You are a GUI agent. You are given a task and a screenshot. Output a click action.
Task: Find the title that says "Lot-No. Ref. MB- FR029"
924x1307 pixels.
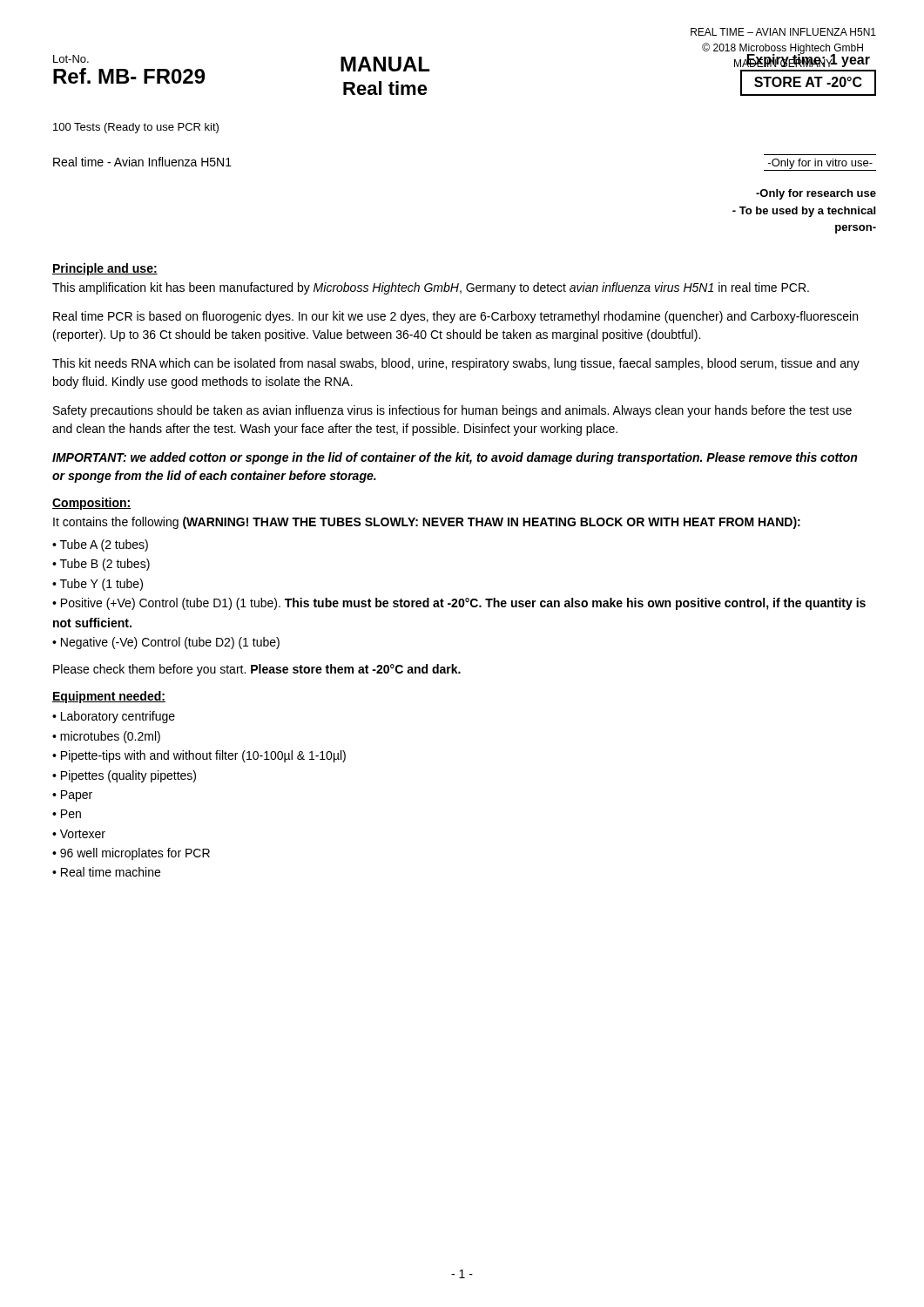(x=129, y=70)
